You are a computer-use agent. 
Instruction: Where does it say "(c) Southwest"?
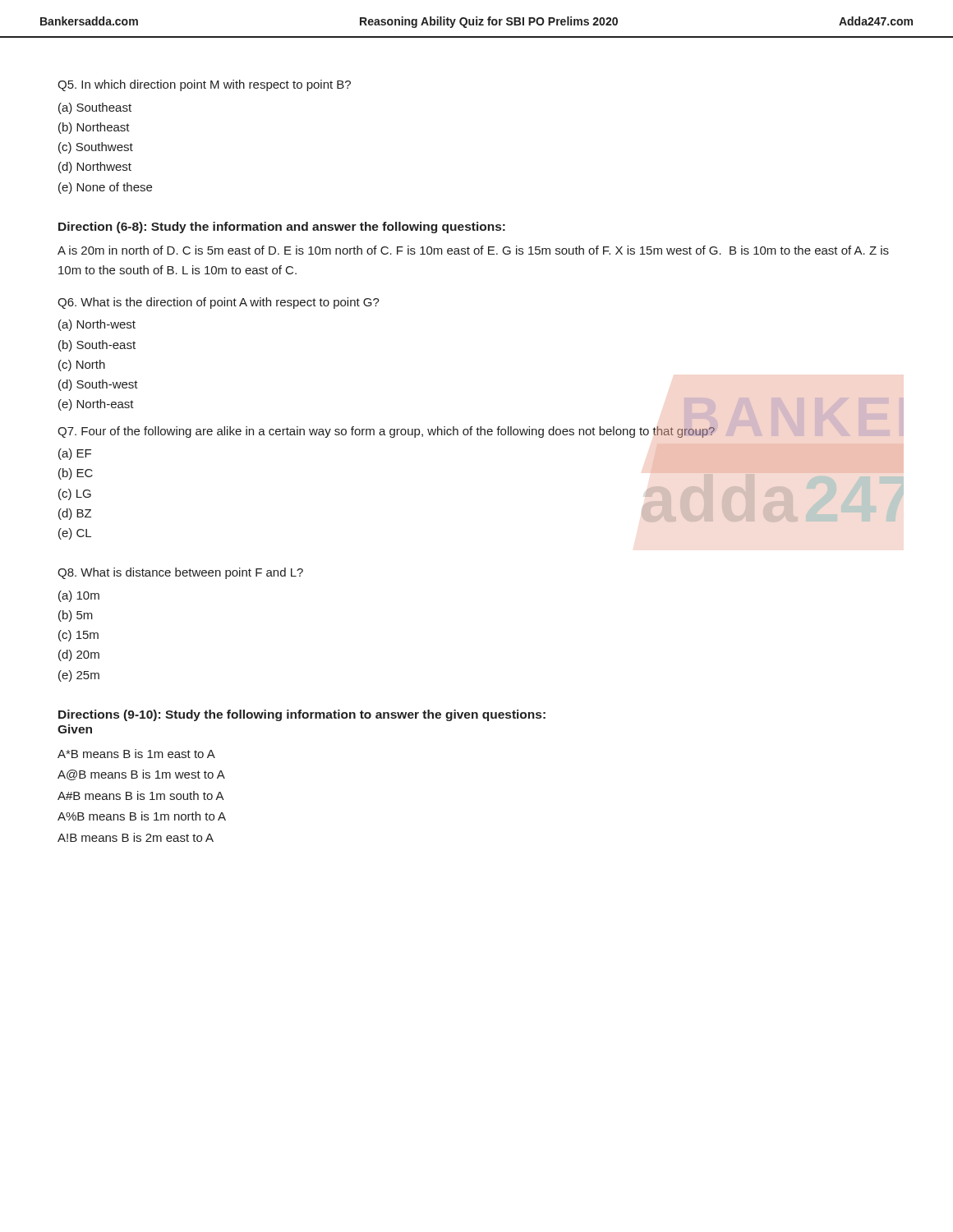95,147
